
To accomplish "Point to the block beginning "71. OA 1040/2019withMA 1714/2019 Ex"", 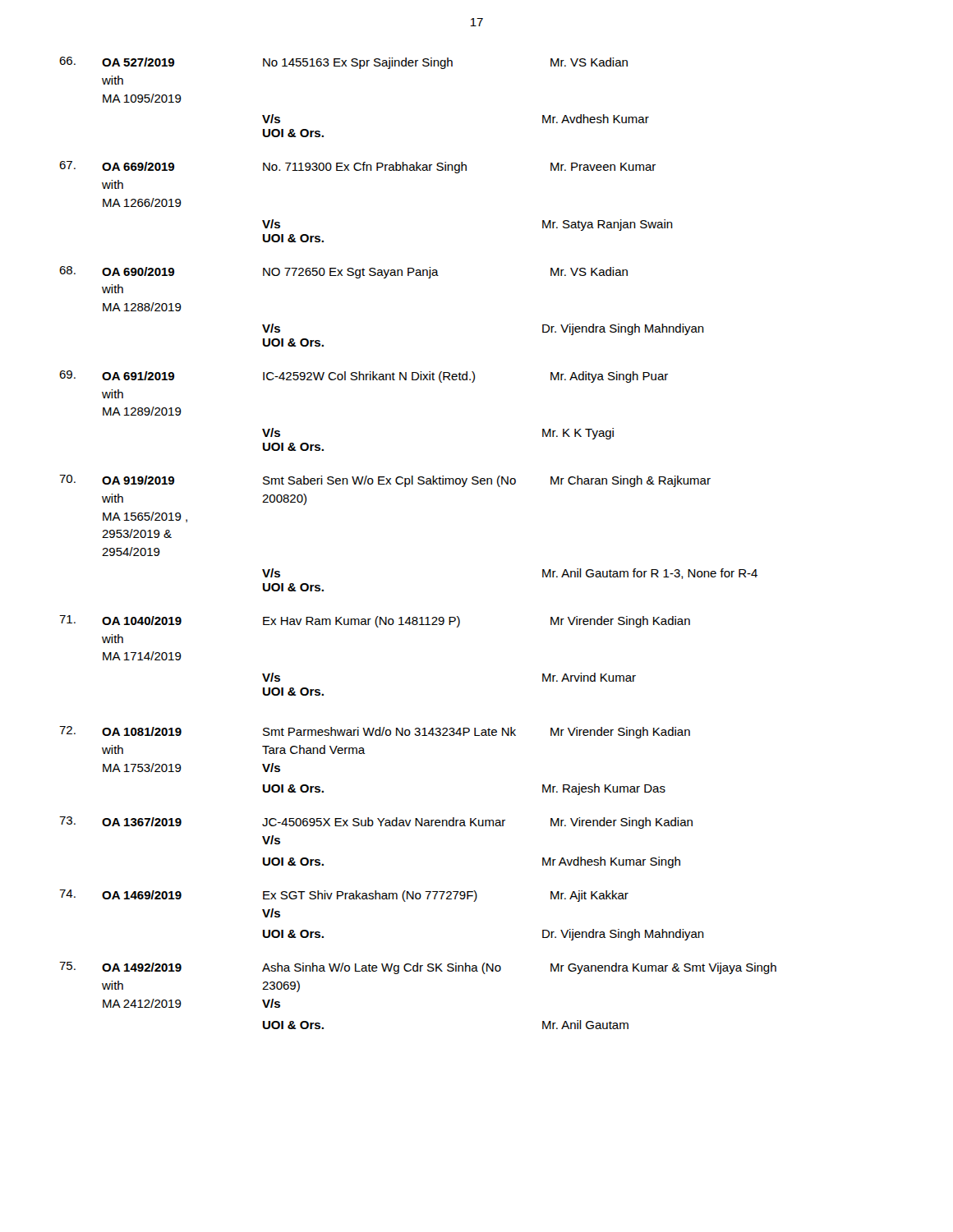I will click(x=375, y=621).
